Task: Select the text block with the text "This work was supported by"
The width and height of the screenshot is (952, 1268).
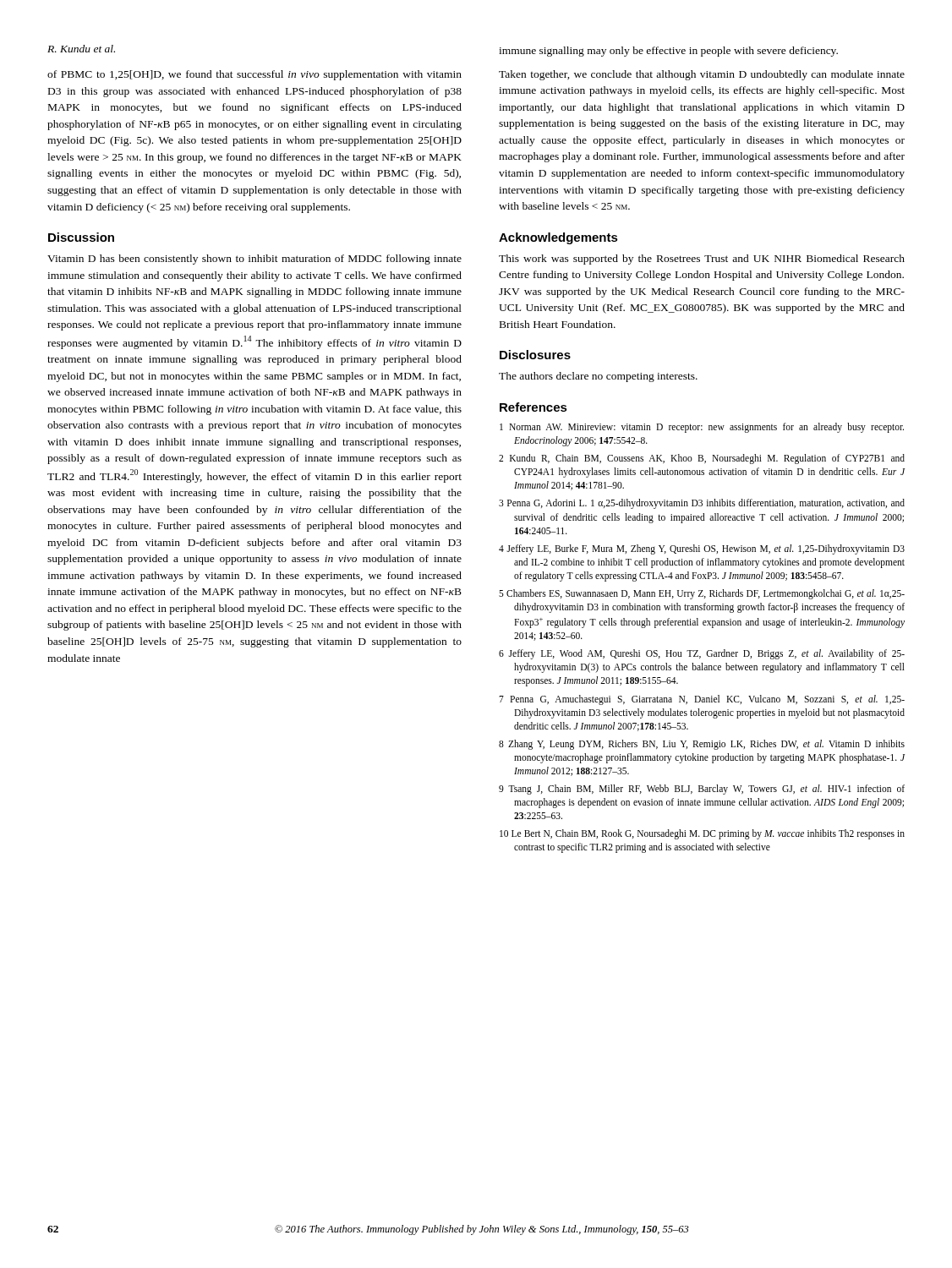Action: point(702,291)
